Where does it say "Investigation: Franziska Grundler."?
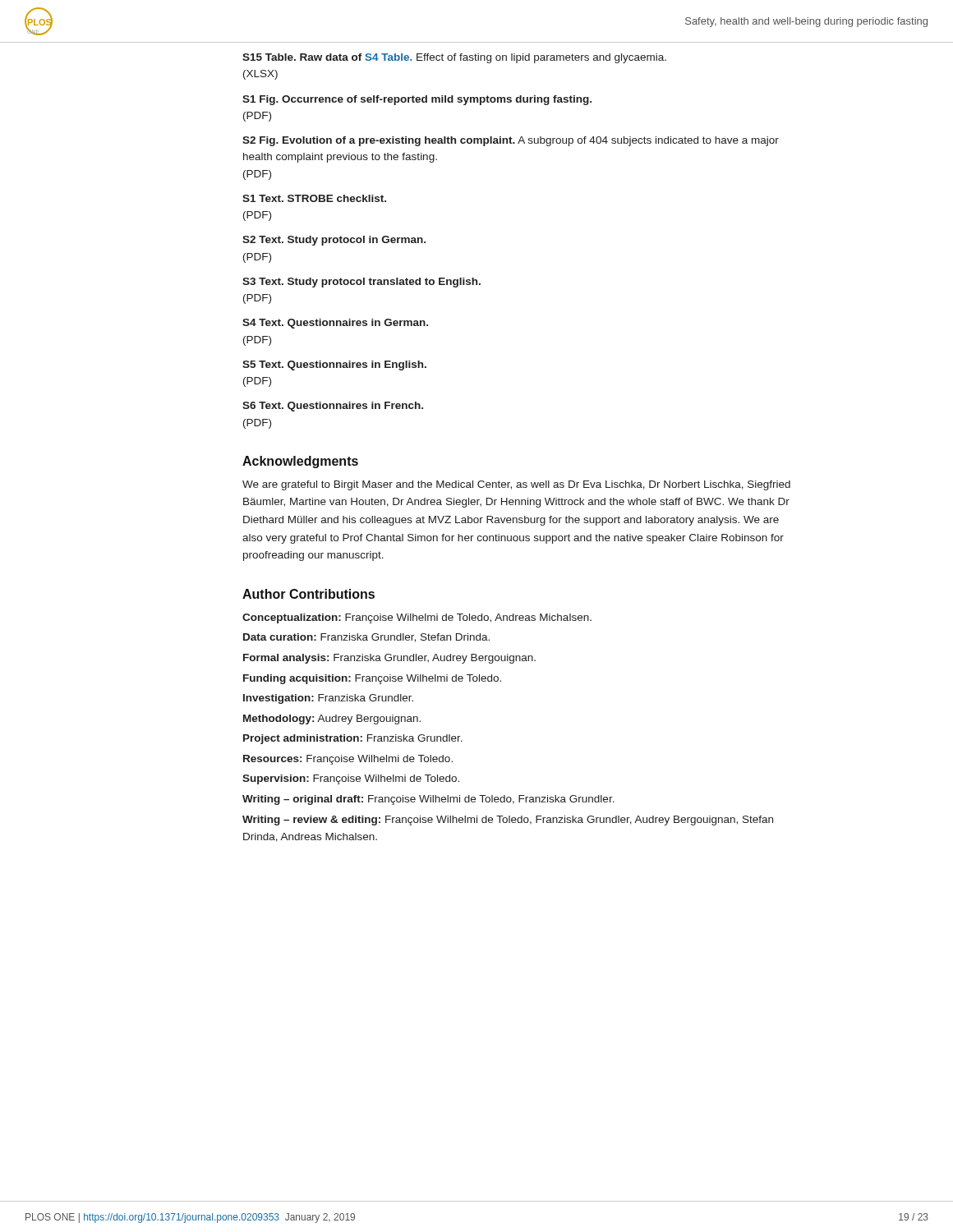This screenshot has height=1232, width=953. point(328,698)
